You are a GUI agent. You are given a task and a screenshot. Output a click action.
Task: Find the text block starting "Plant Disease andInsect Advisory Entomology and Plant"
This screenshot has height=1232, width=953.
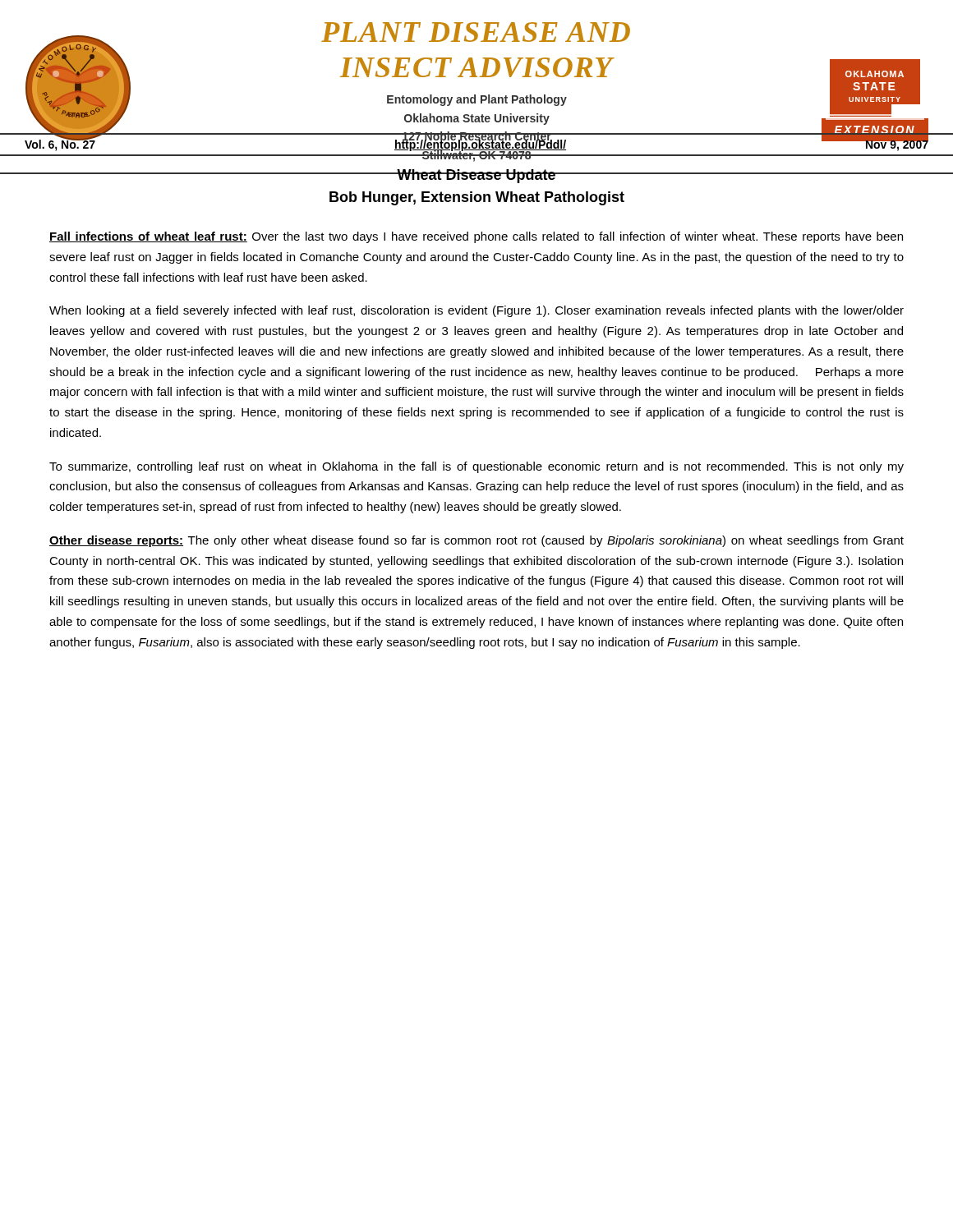click(x=476, y=90)
